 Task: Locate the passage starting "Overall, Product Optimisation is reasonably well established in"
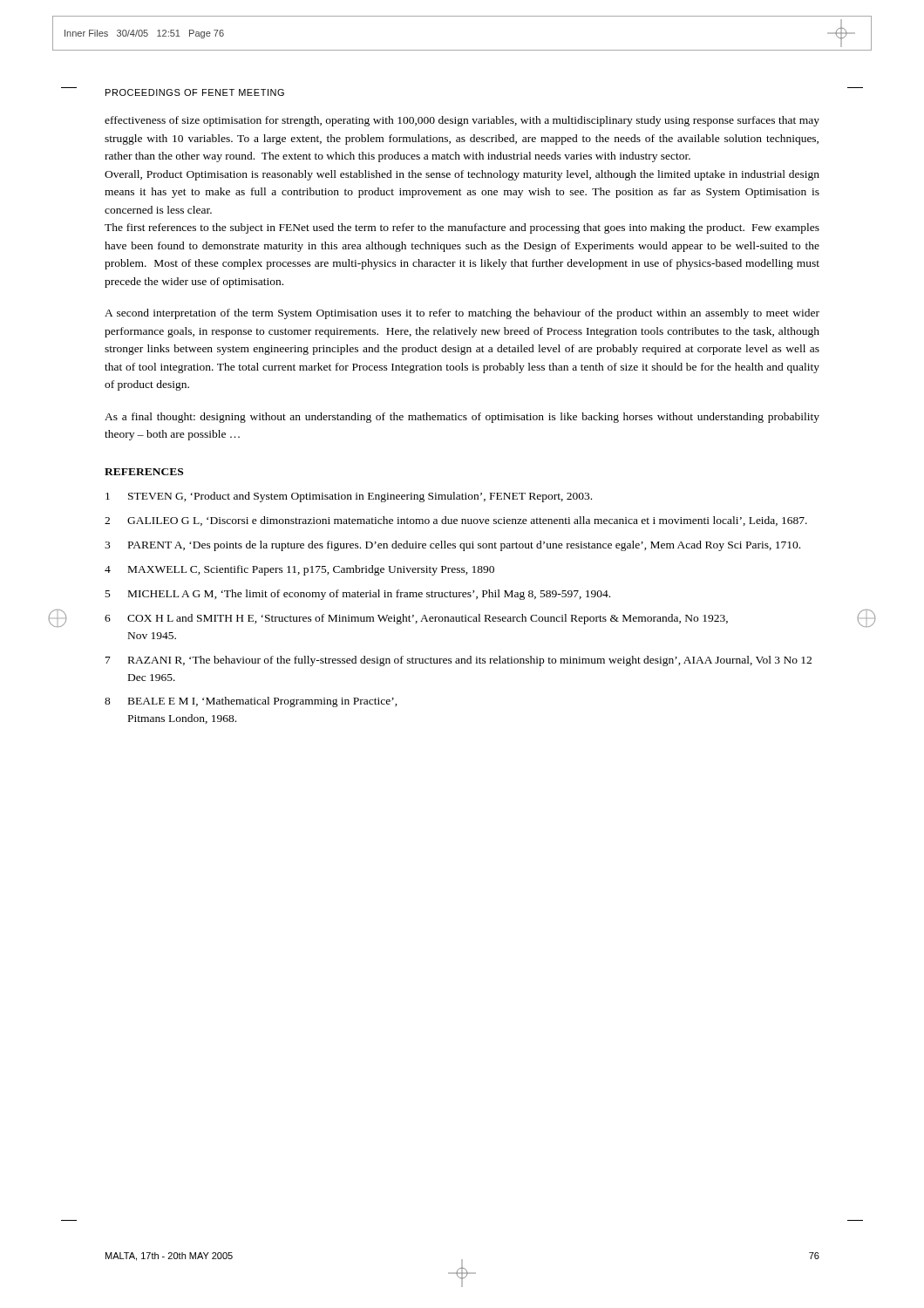click(462, 191)
